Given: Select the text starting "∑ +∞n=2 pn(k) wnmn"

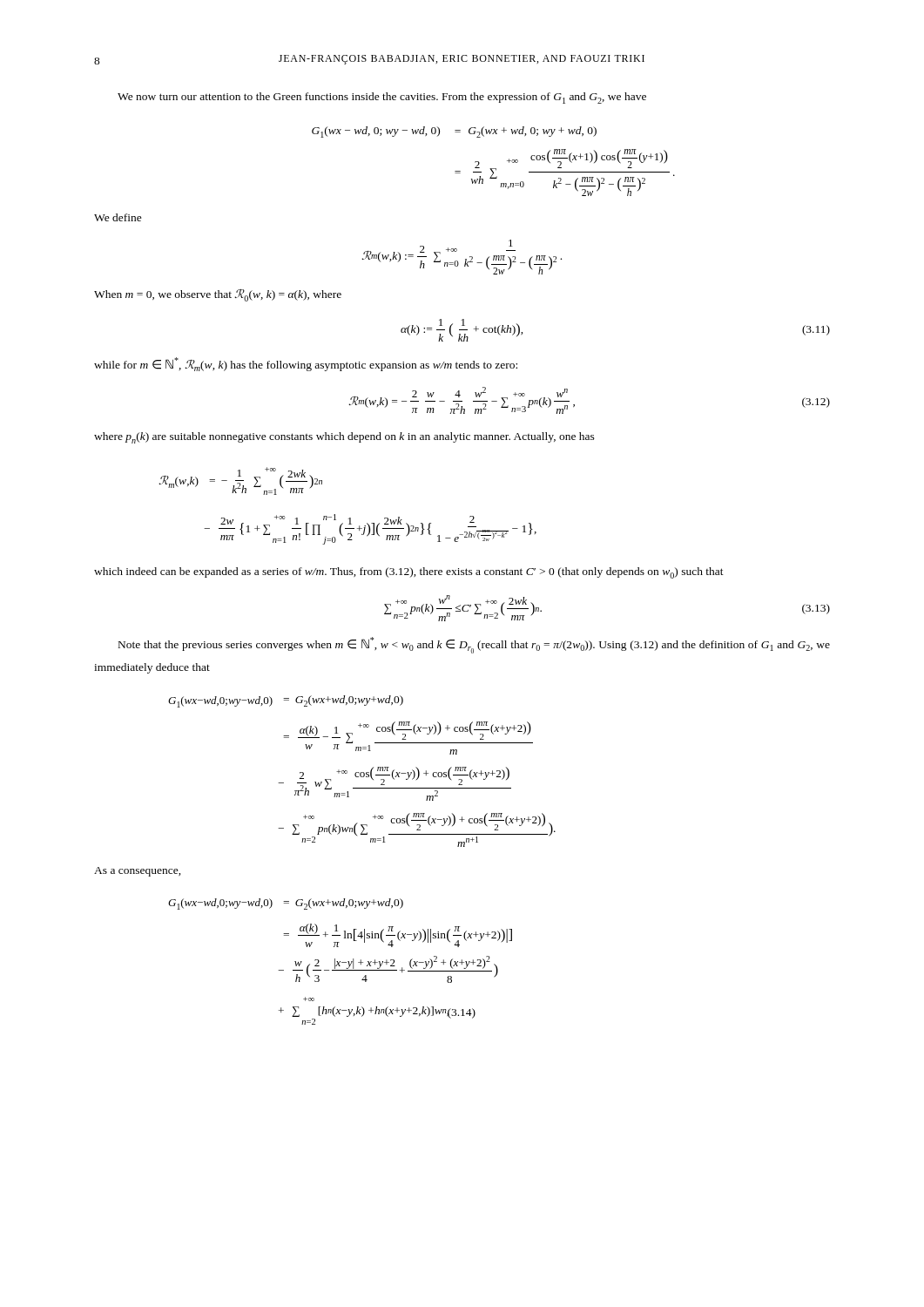Looking at the screenshot, I should pyautogui.click(x=444, y=609).
